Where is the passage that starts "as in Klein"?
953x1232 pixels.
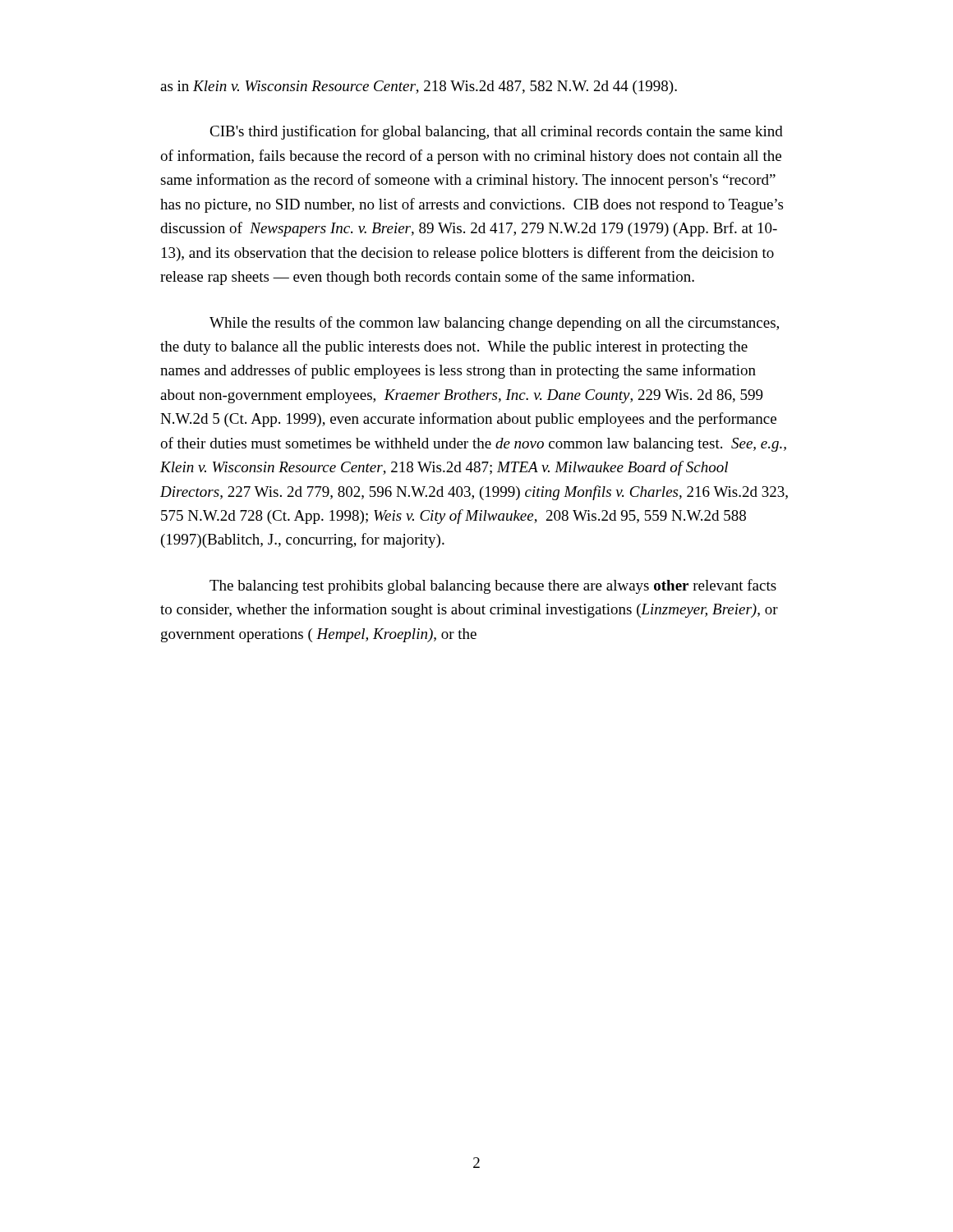pyautogui.click(x=474, y=86)
